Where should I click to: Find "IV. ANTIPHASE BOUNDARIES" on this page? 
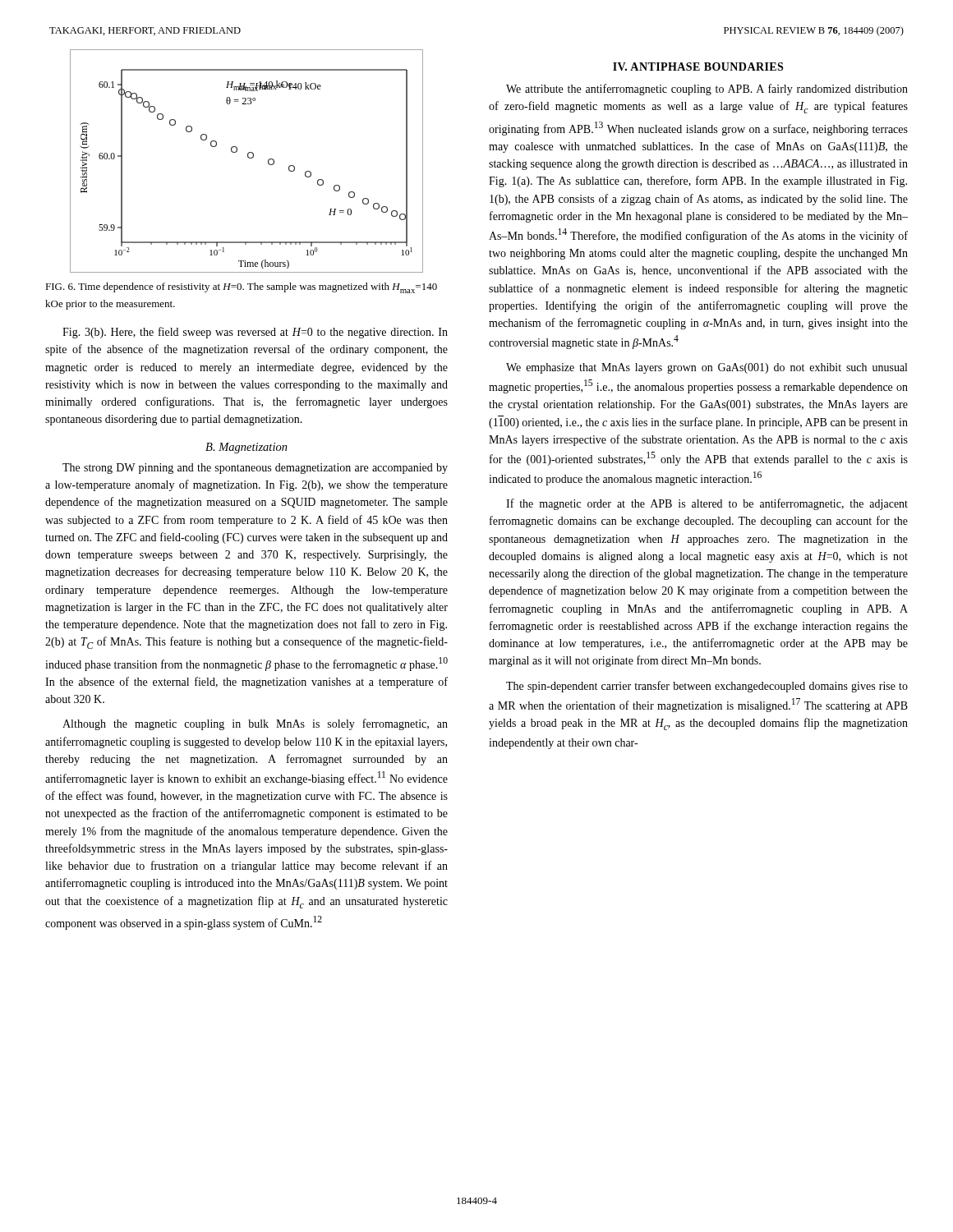point(698,67)
